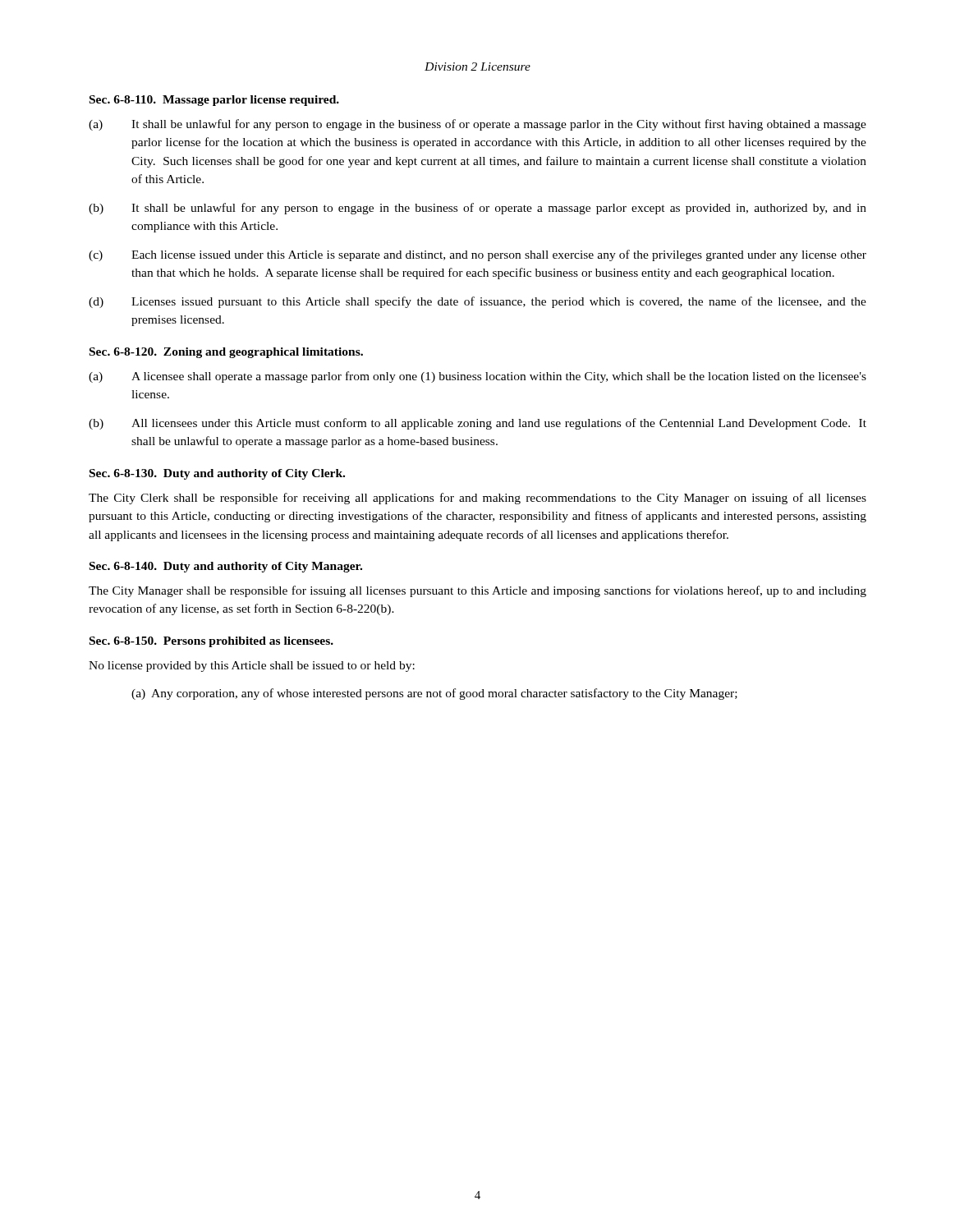Find the text block with the text "The City Clerk shall be responsible for"

point(478,515)
